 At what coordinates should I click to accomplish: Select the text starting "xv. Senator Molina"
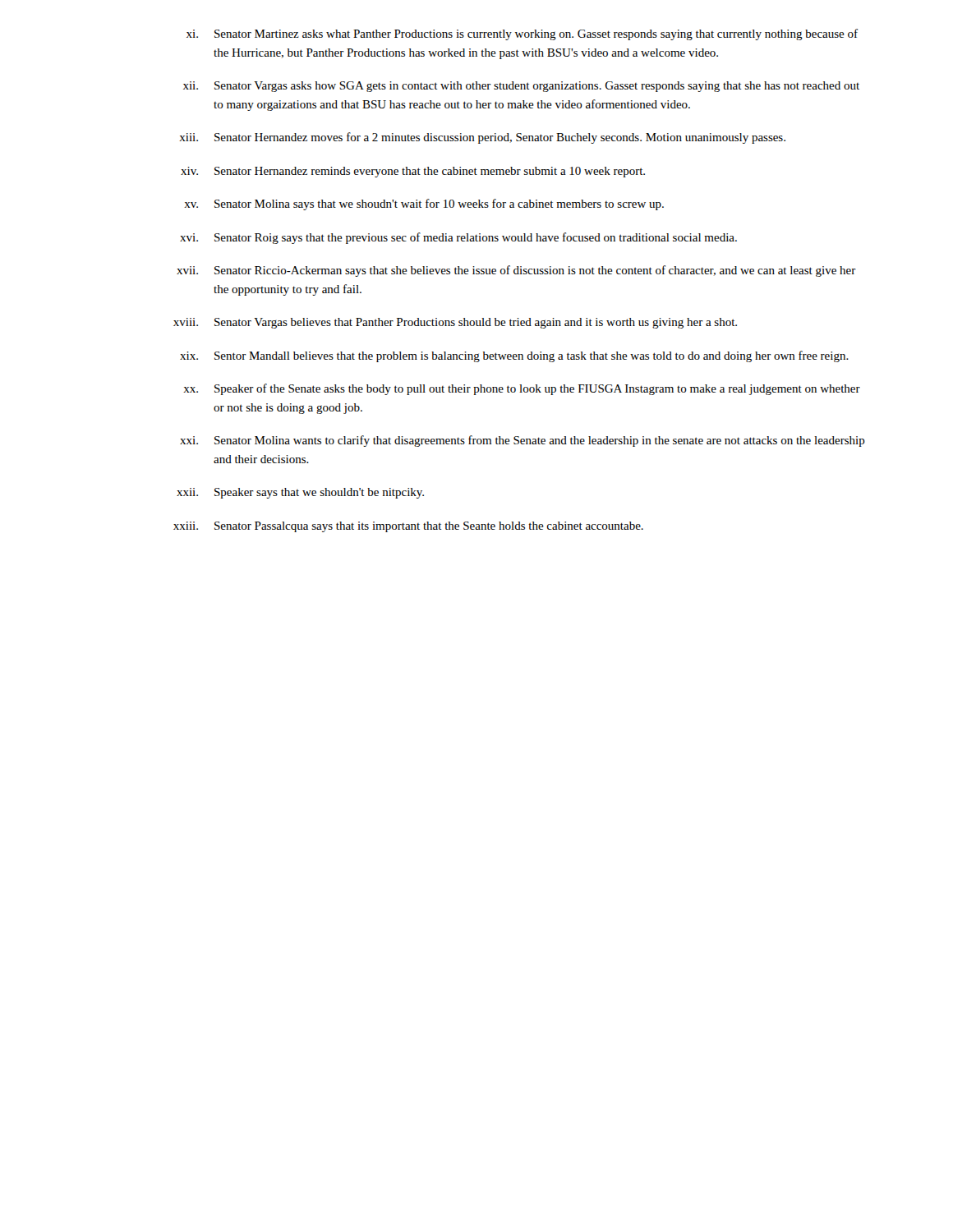(509, 204)
